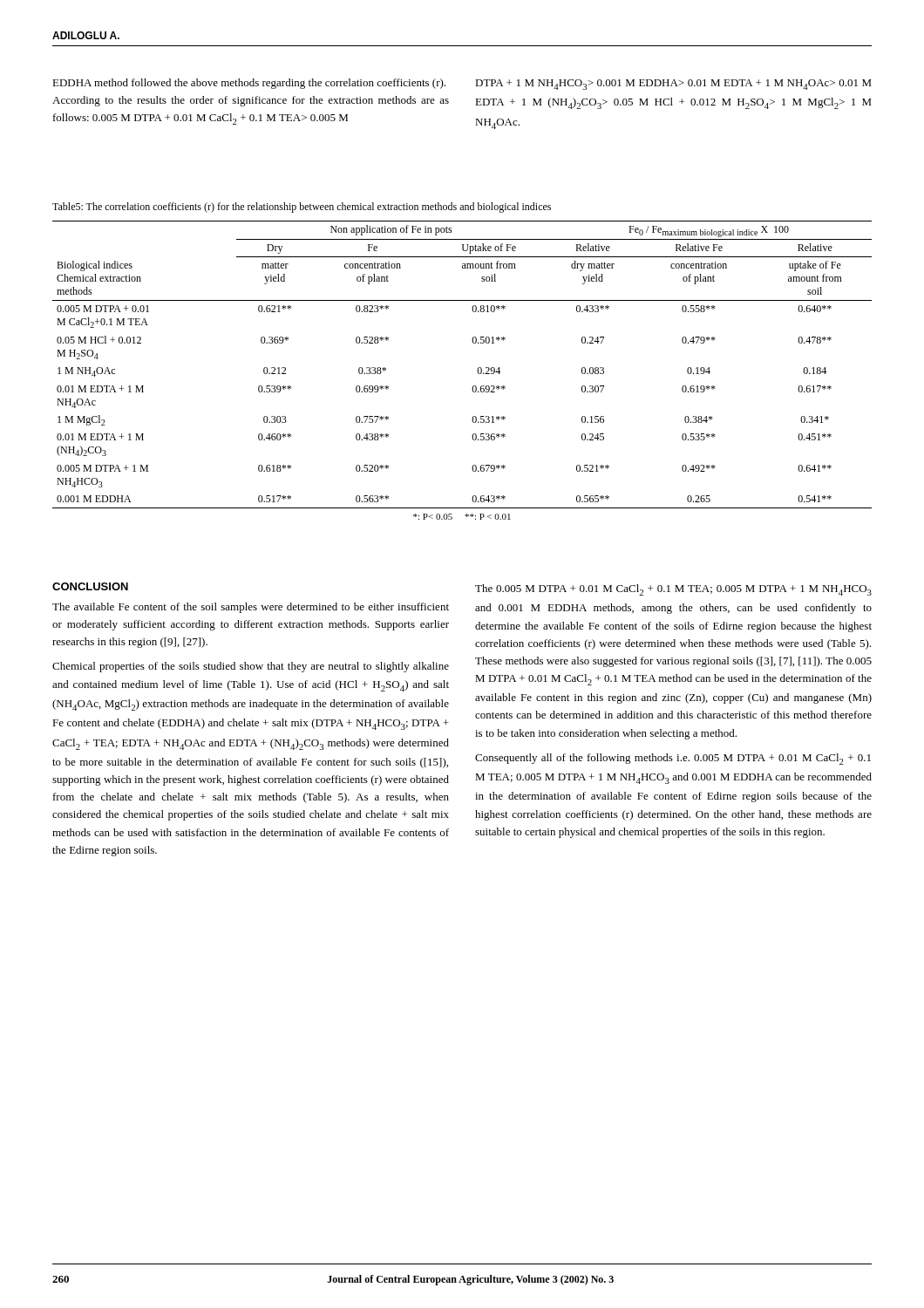Click on the table containing "0.005 M DTPA"

tap(462, 372)
